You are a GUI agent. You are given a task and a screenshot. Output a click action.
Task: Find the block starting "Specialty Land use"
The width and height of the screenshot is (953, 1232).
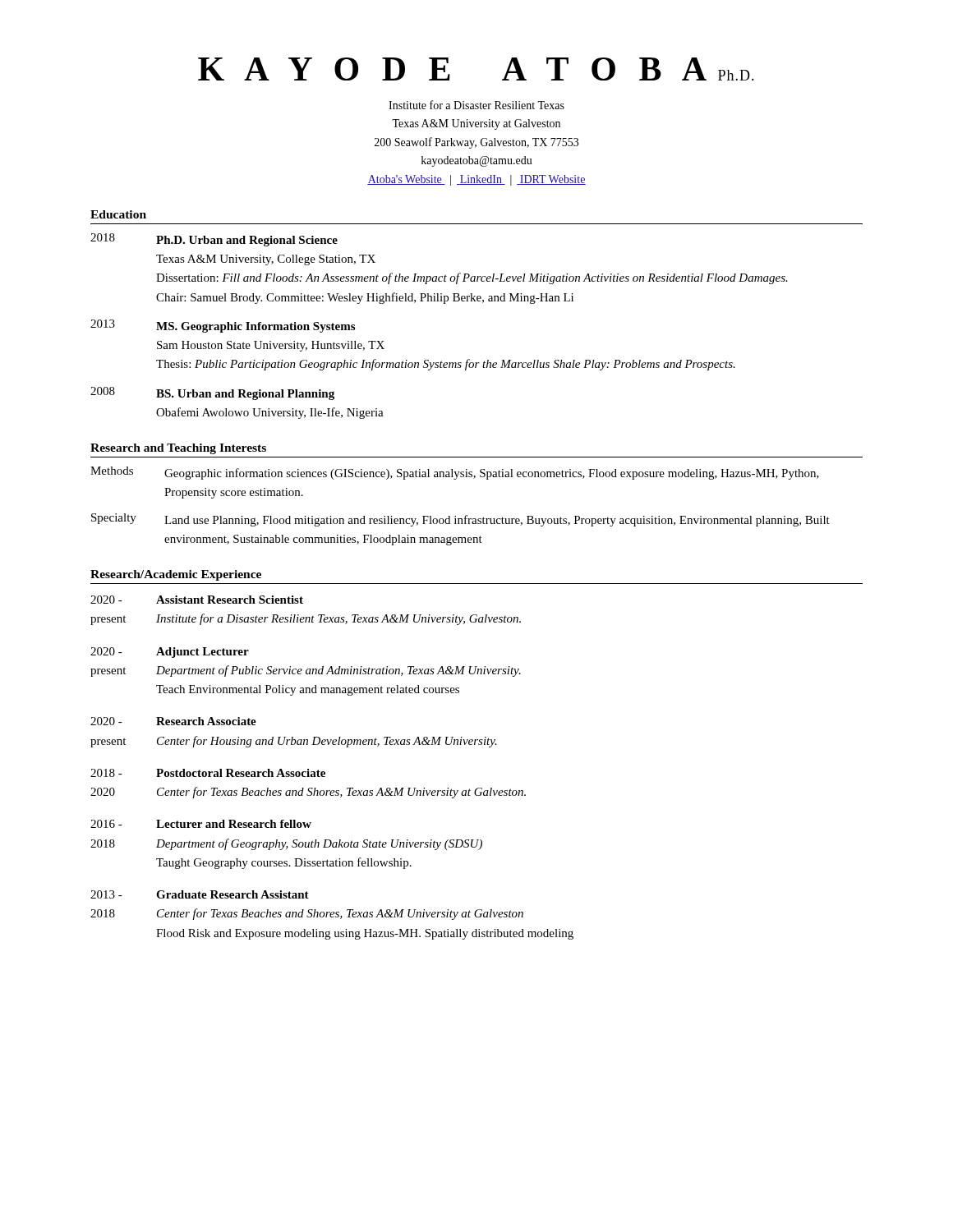(x=476, y=530)
